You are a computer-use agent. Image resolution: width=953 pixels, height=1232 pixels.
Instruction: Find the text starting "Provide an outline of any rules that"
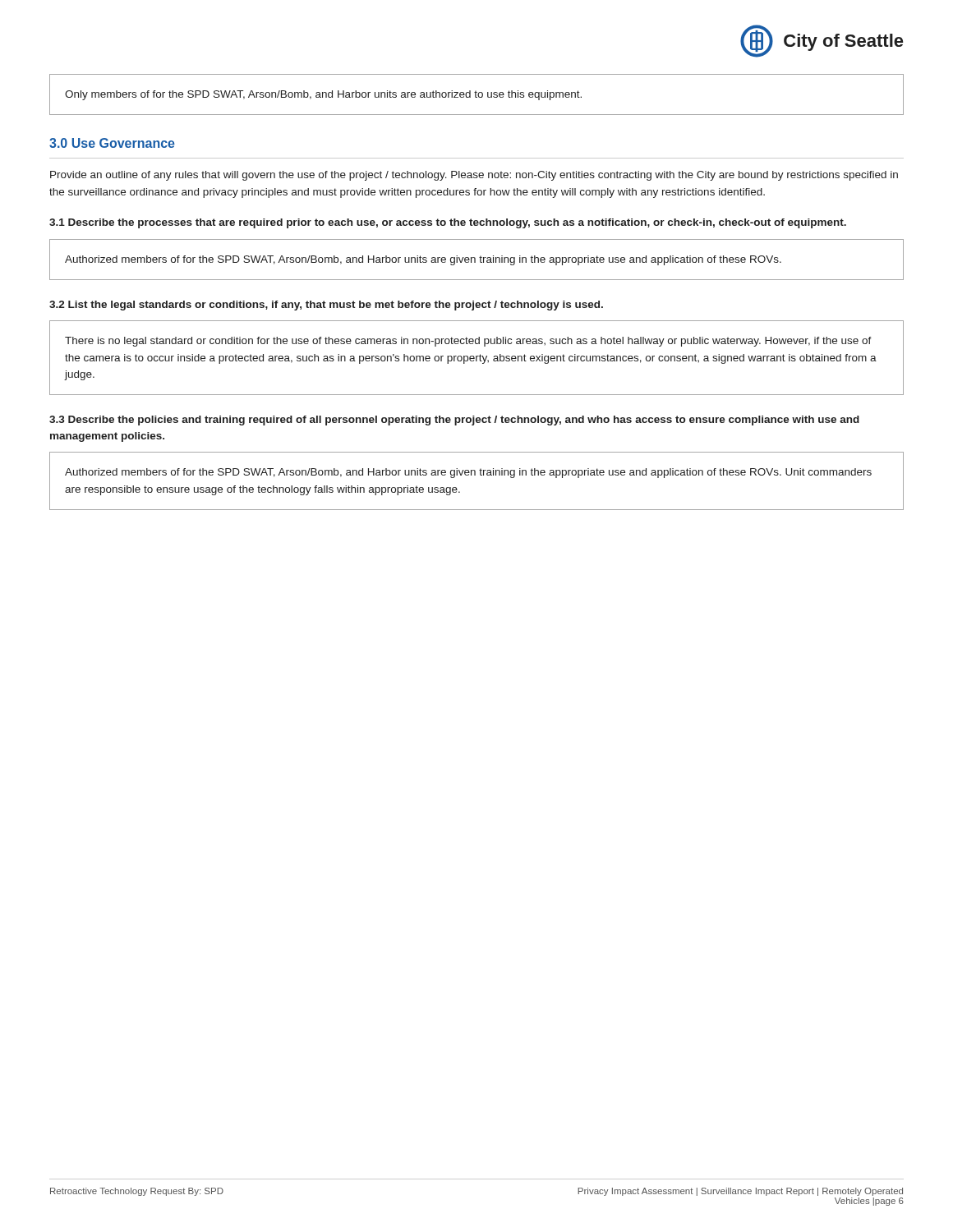click(474, 183)
